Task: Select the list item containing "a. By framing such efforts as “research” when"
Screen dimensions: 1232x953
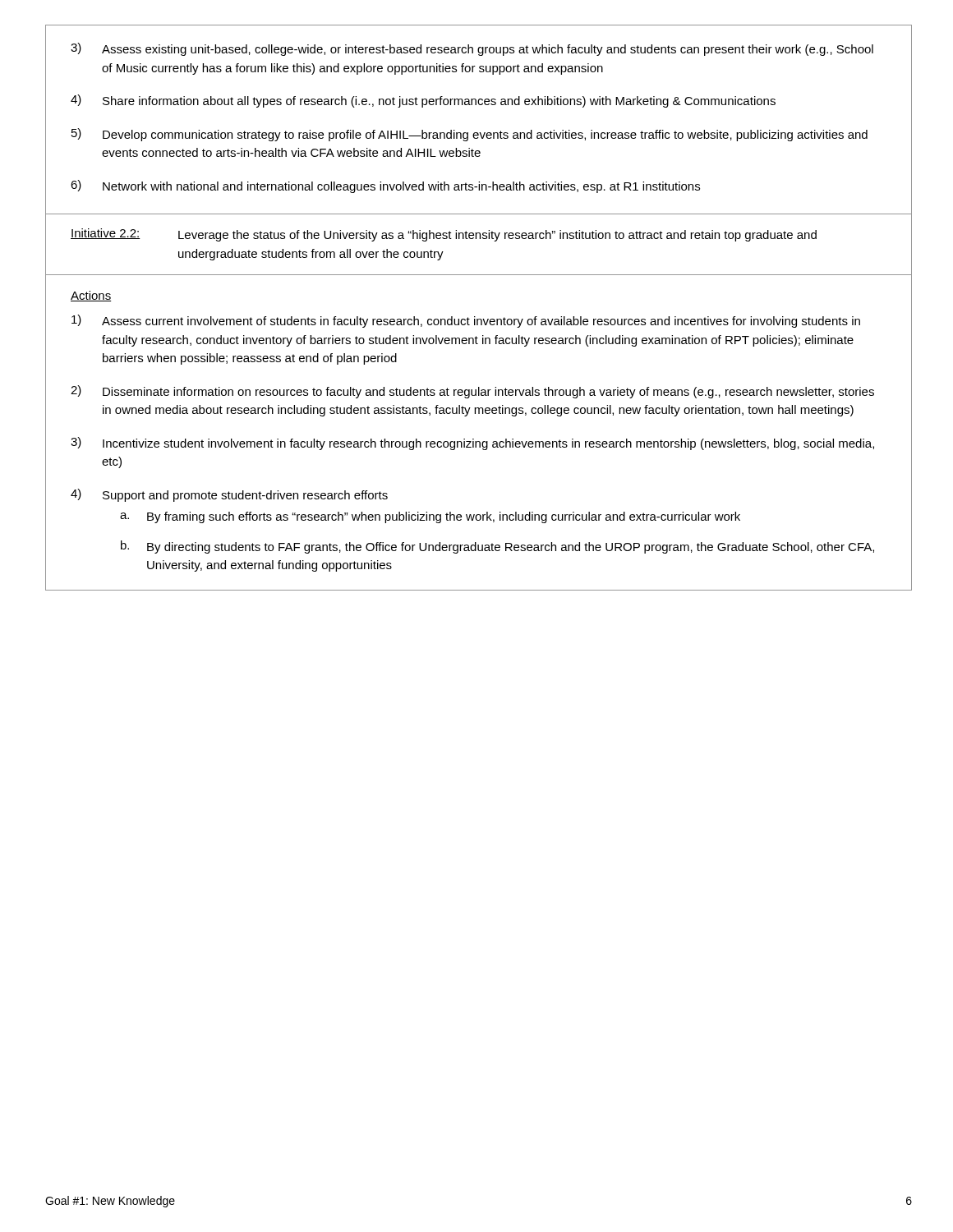Action: 503,517
